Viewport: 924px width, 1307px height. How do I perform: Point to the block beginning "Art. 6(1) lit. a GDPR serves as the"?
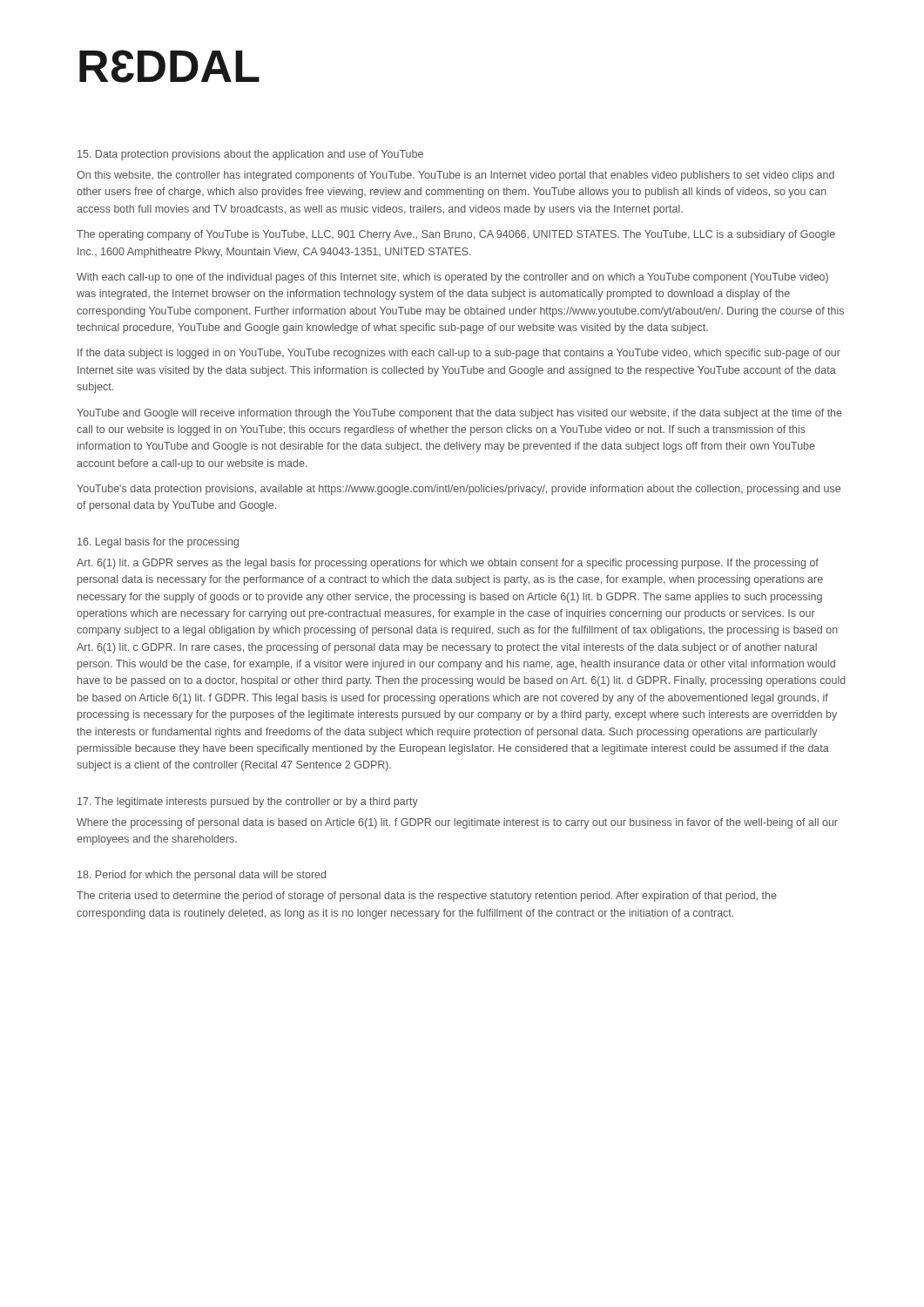pos(461,664)
